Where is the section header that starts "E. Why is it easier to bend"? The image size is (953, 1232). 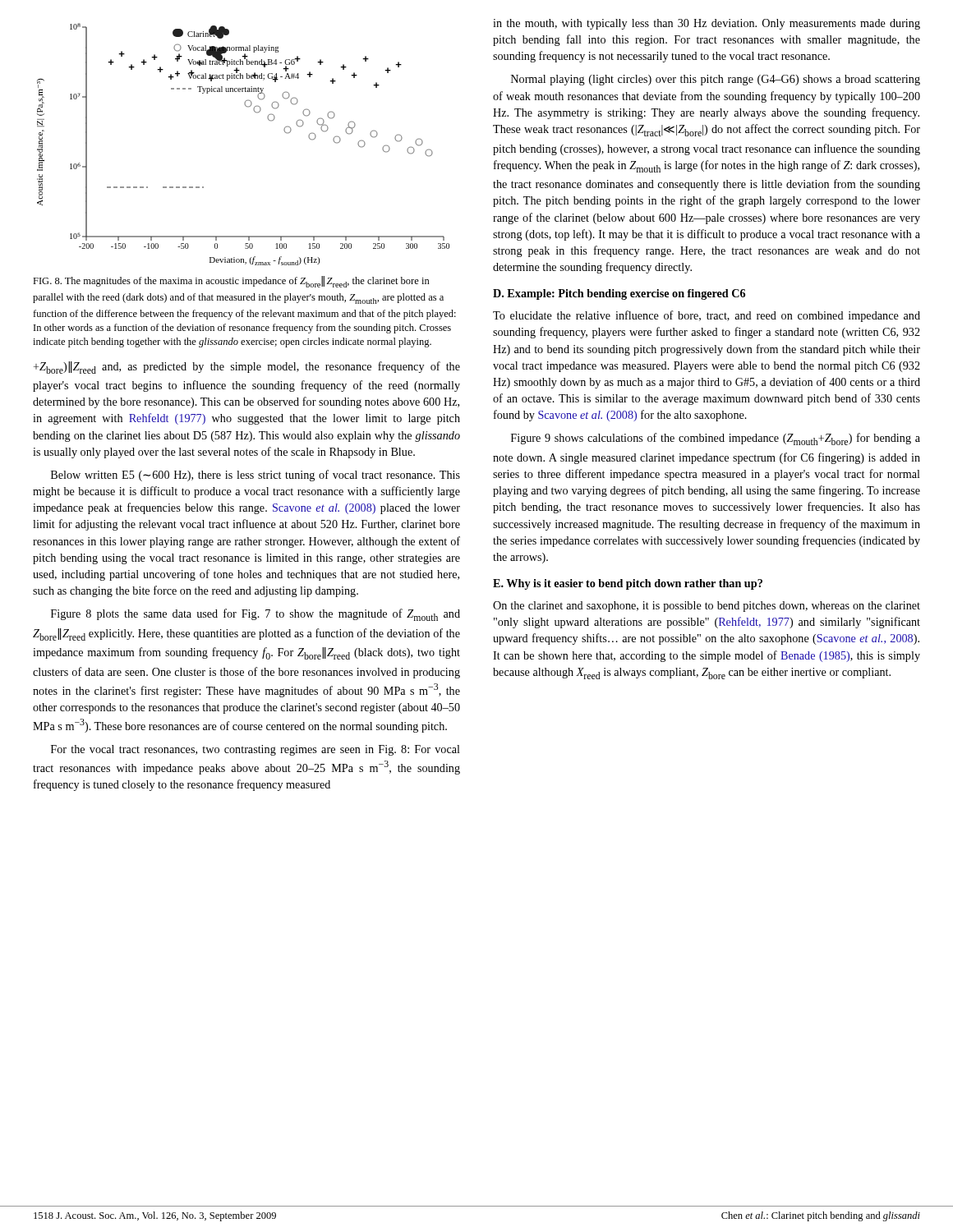[x=628, y=583]
